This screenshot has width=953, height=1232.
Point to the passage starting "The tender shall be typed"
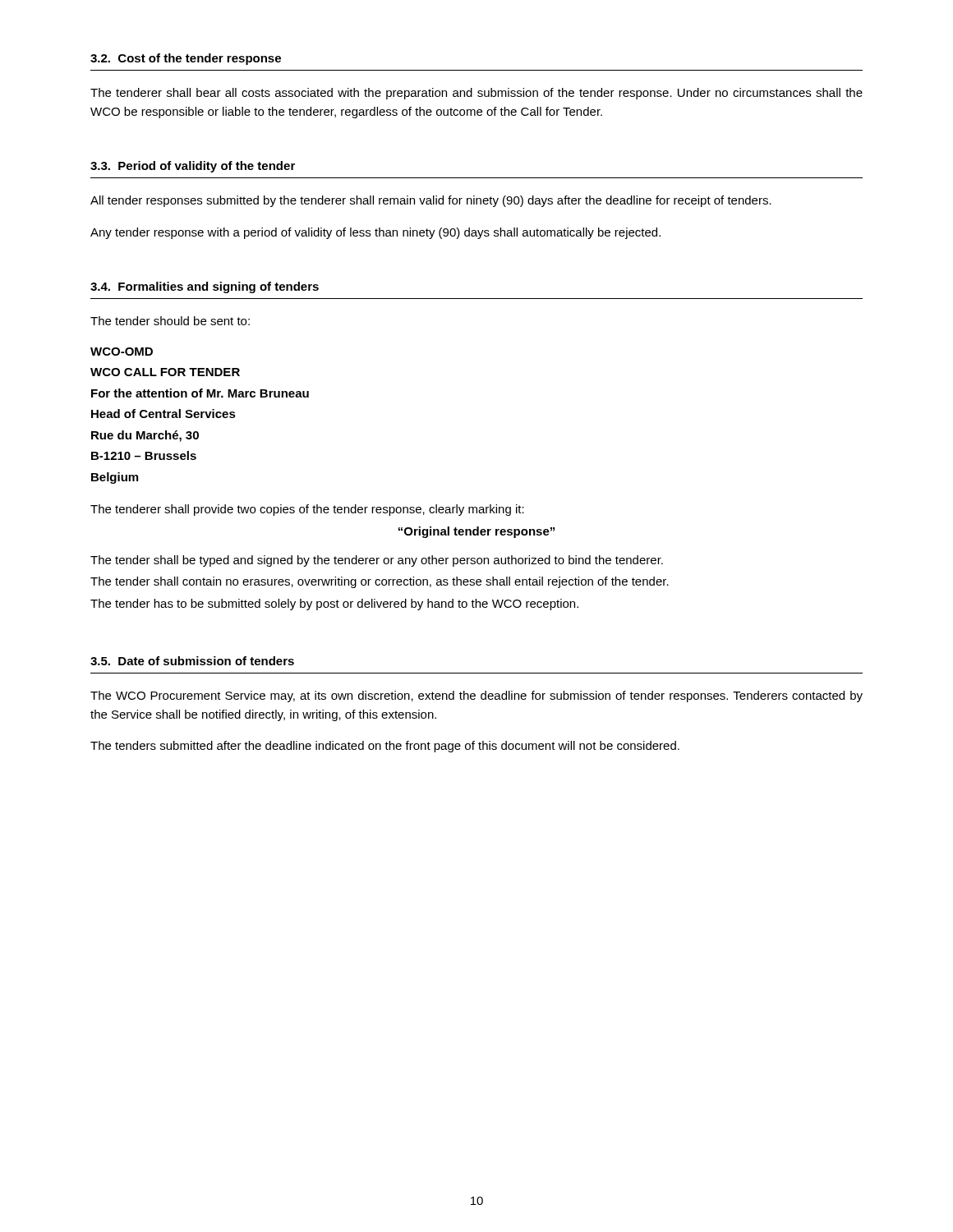(x=377, y=559)
